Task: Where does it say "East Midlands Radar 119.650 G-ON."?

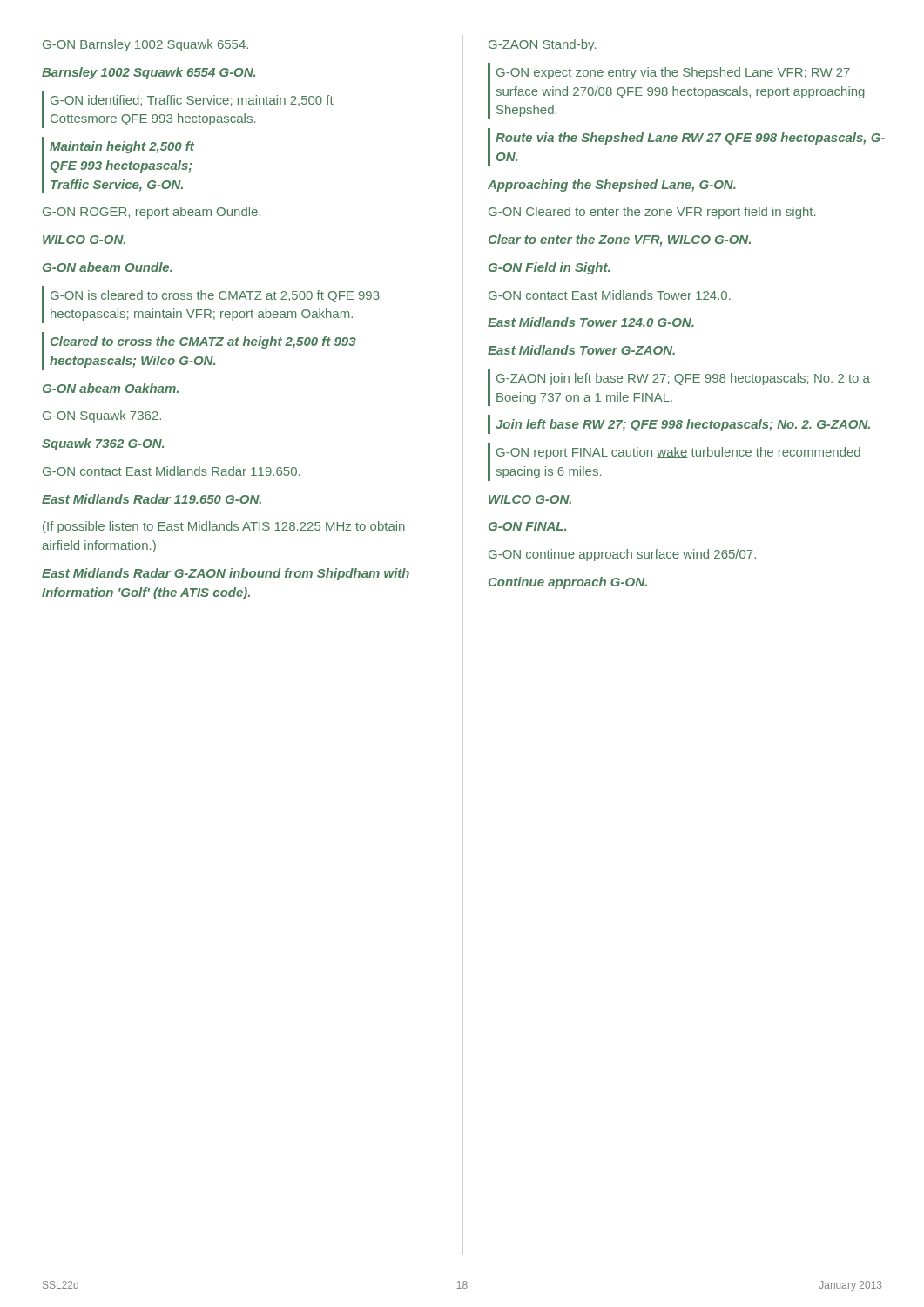Action: [152, 498]
